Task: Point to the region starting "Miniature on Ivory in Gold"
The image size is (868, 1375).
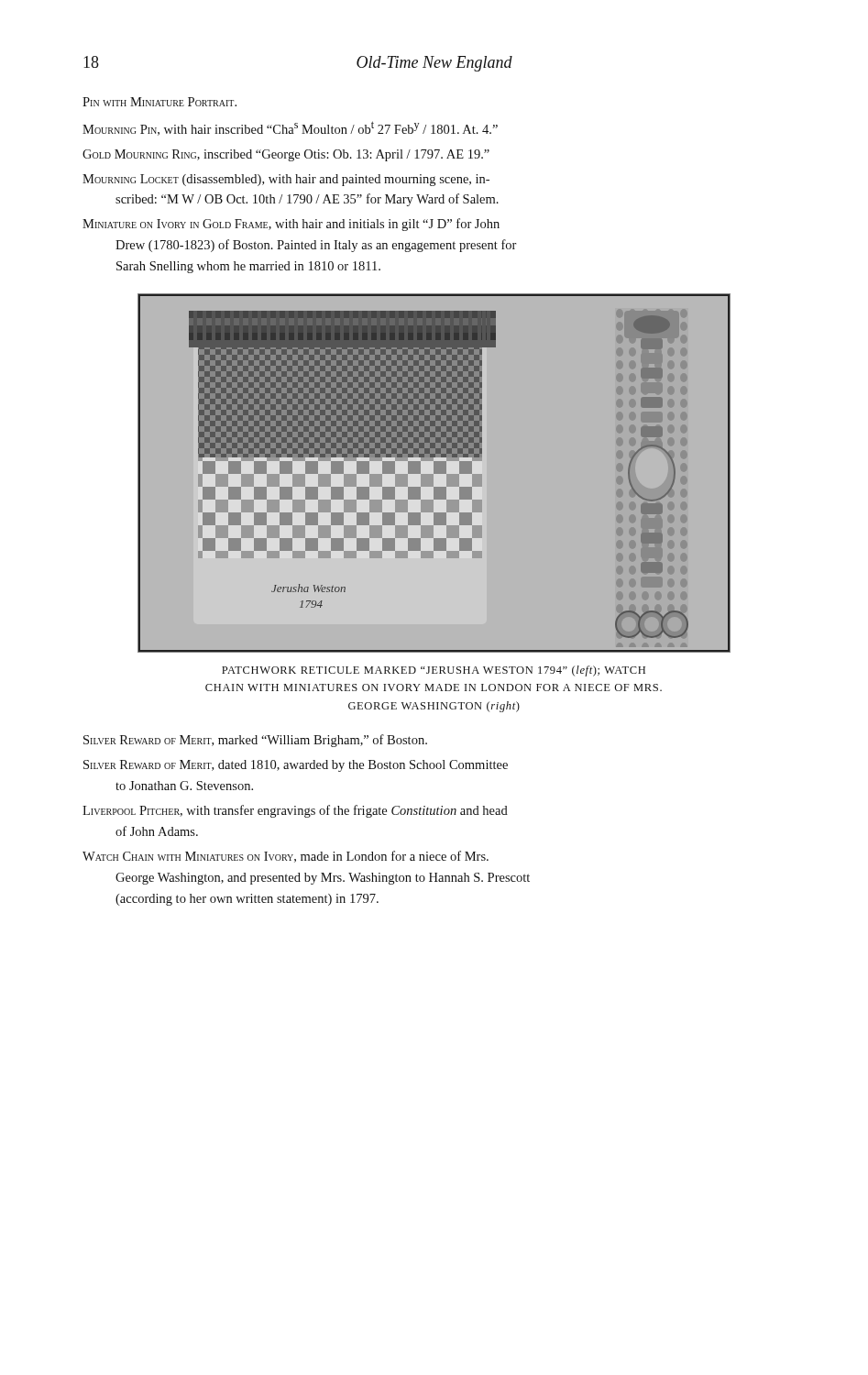Action: click(299, 247)
